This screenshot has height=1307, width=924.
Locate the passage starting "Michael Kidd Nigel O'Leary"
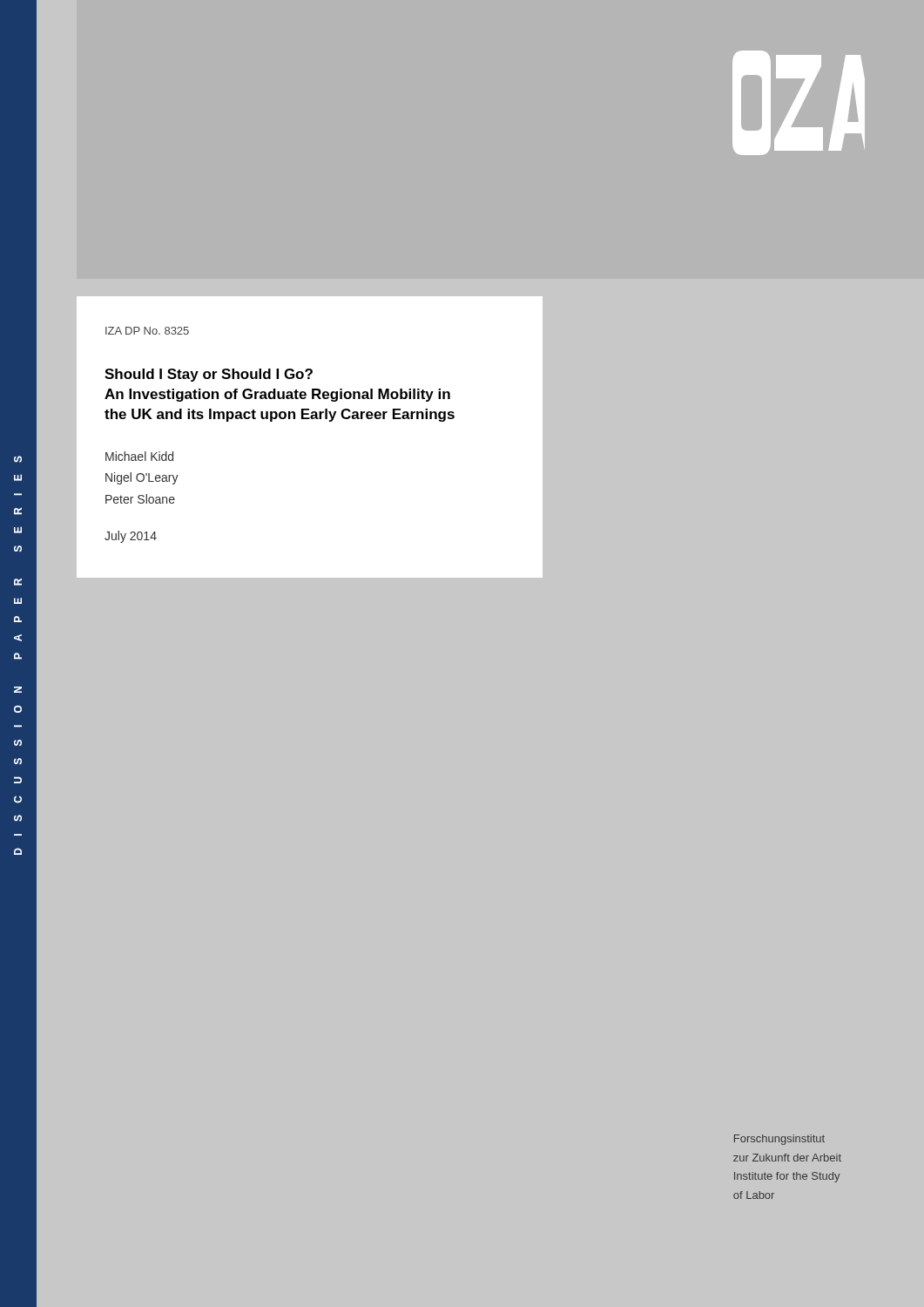(x=141, y=478)
